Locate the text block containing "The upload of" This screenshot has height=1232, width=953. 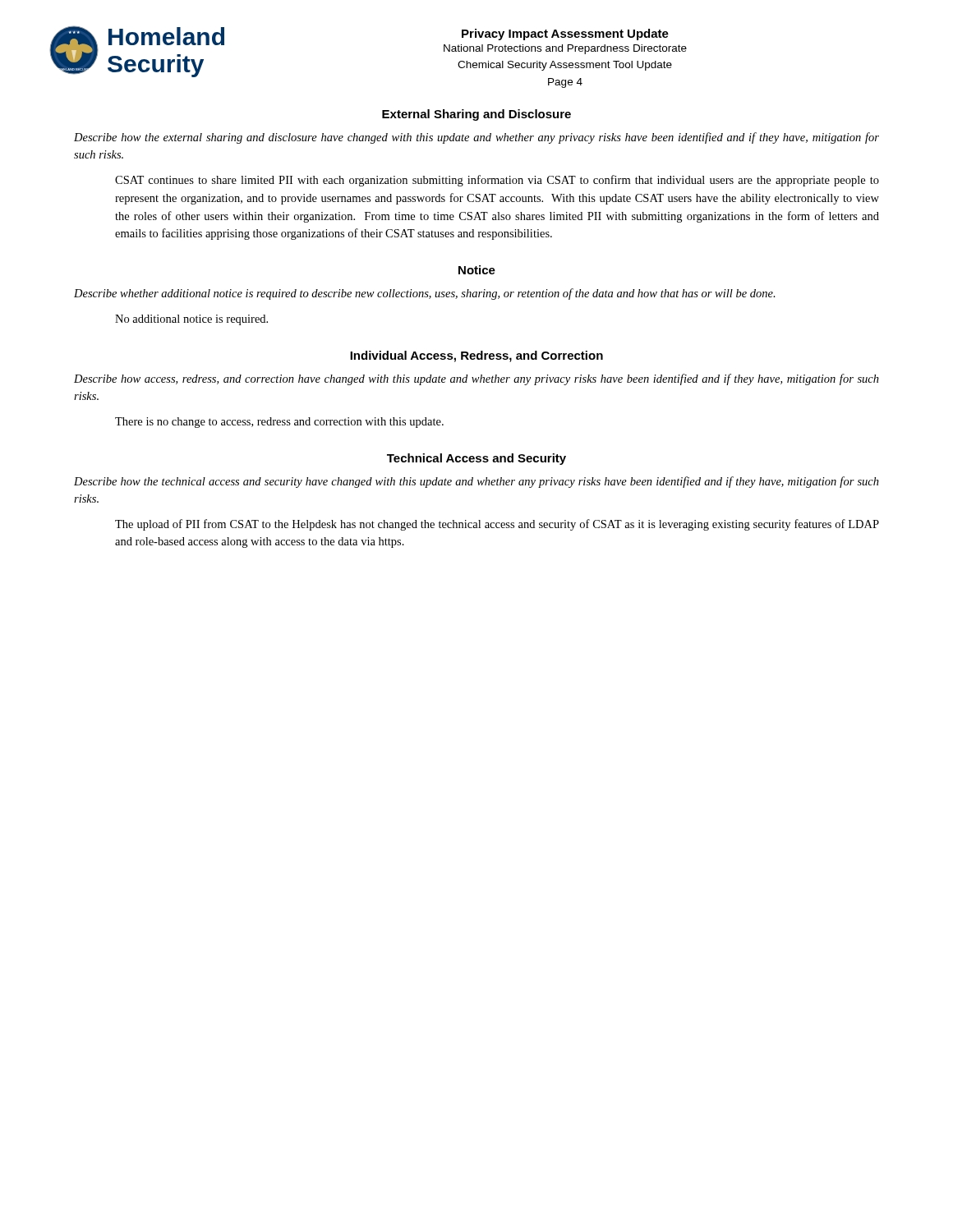pos(497,533)
